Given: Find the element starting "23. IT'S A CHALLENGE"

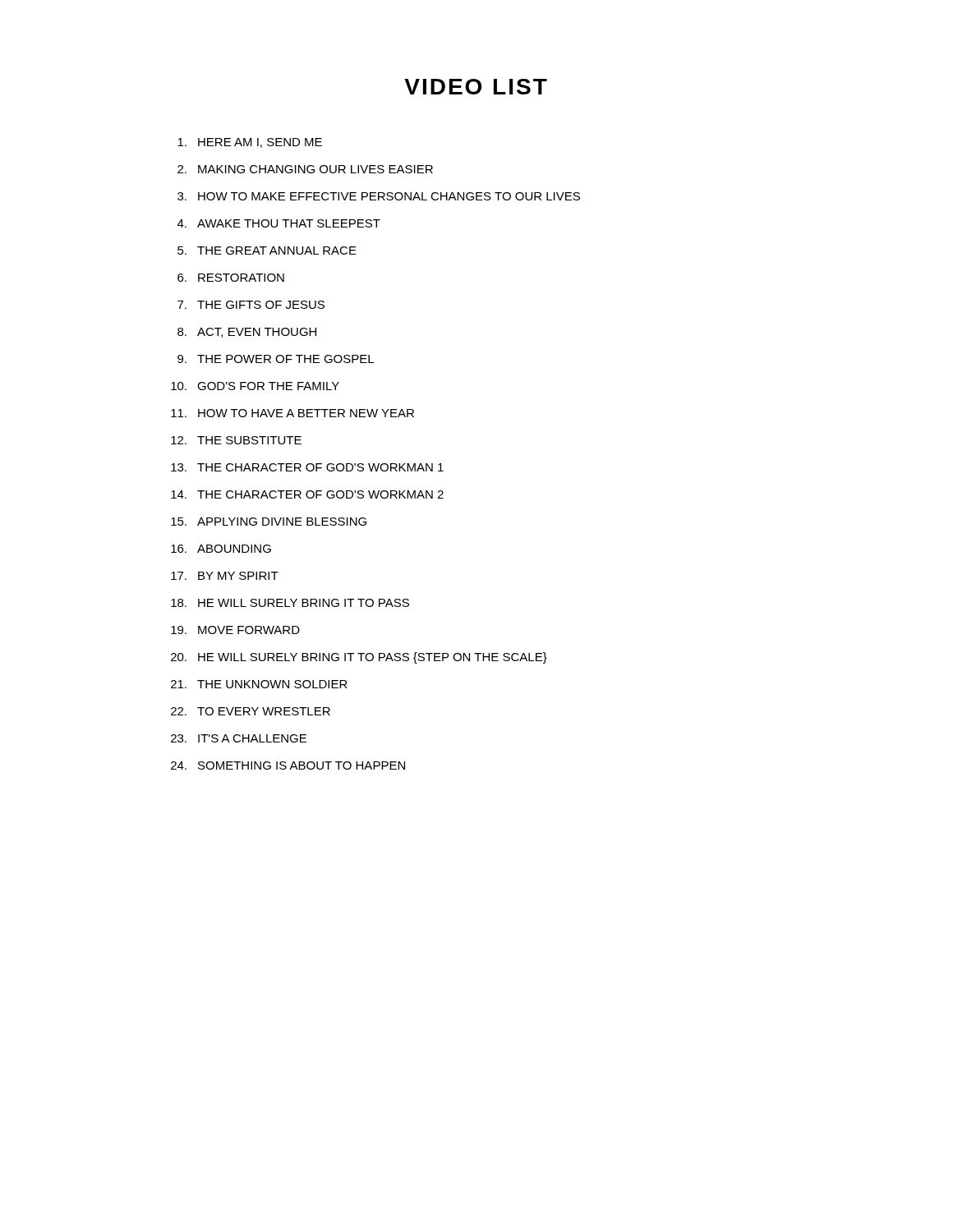Looking at the screenshot, I should tap(227, 738).
